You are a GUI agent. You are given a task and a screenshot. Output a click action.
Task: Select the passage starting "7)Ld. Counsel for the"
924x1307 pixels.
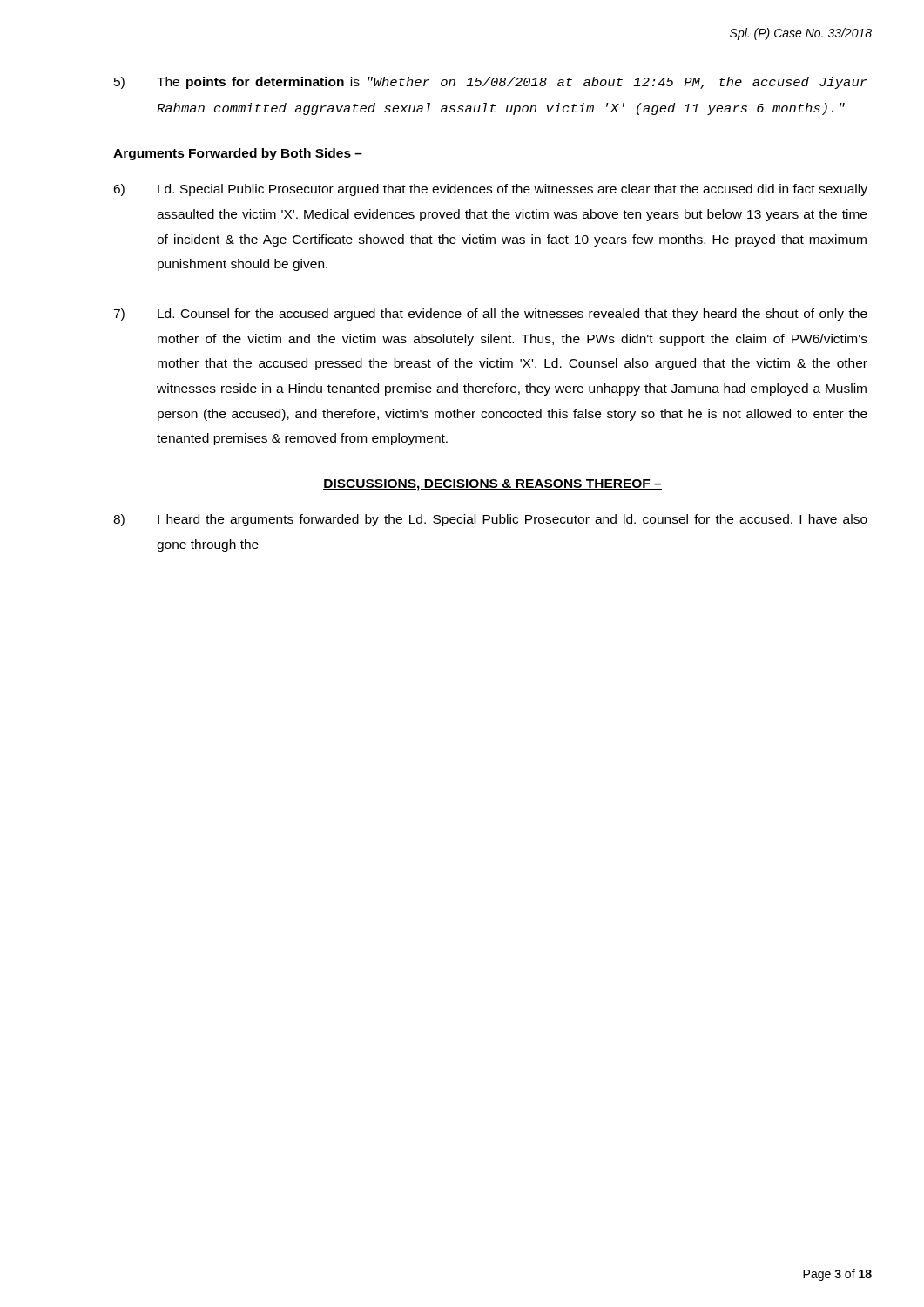tap(492, 376)
